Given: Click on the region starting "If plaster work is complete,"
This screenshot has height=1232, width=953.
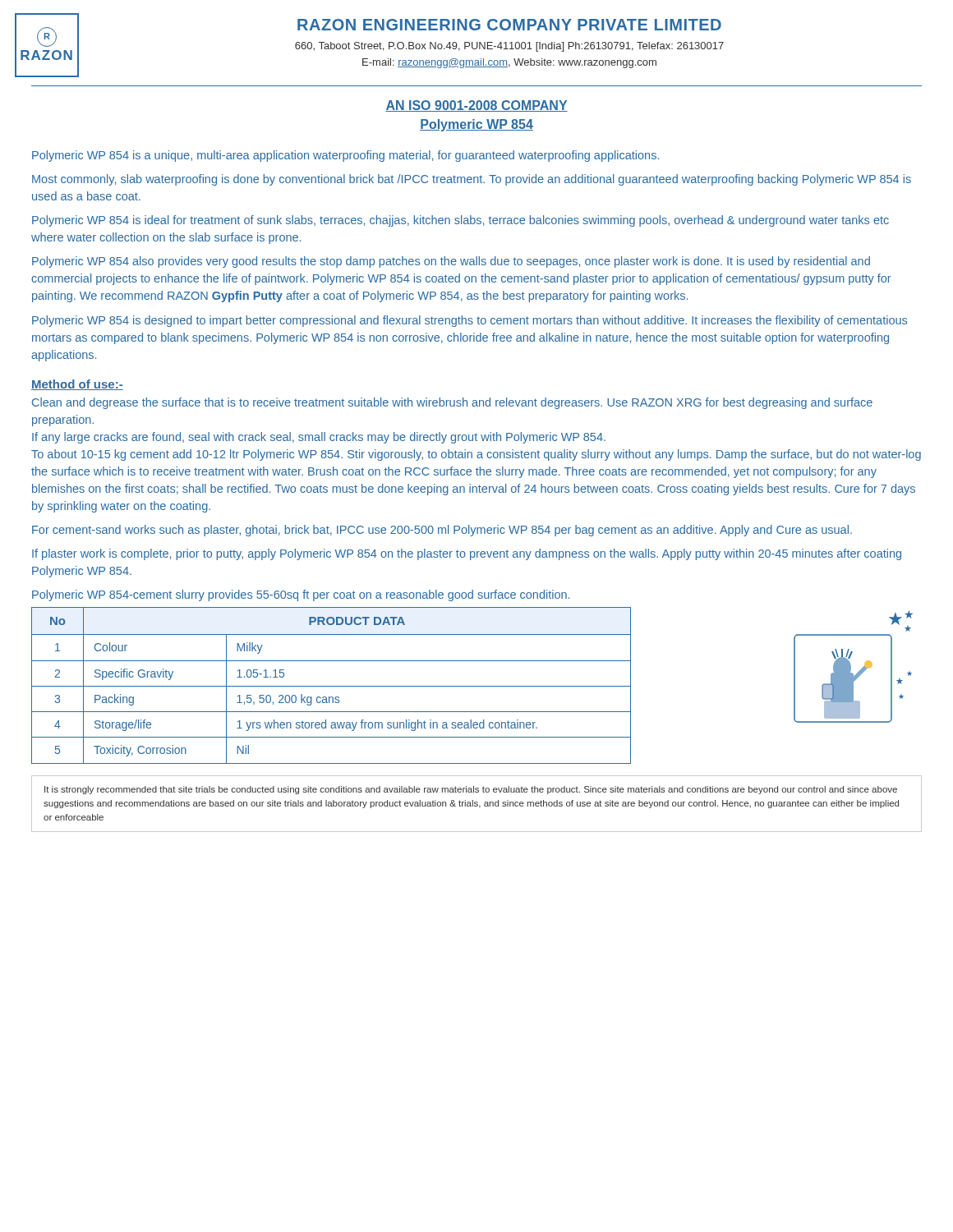Looking at the screenshot, I should (467, 563).
